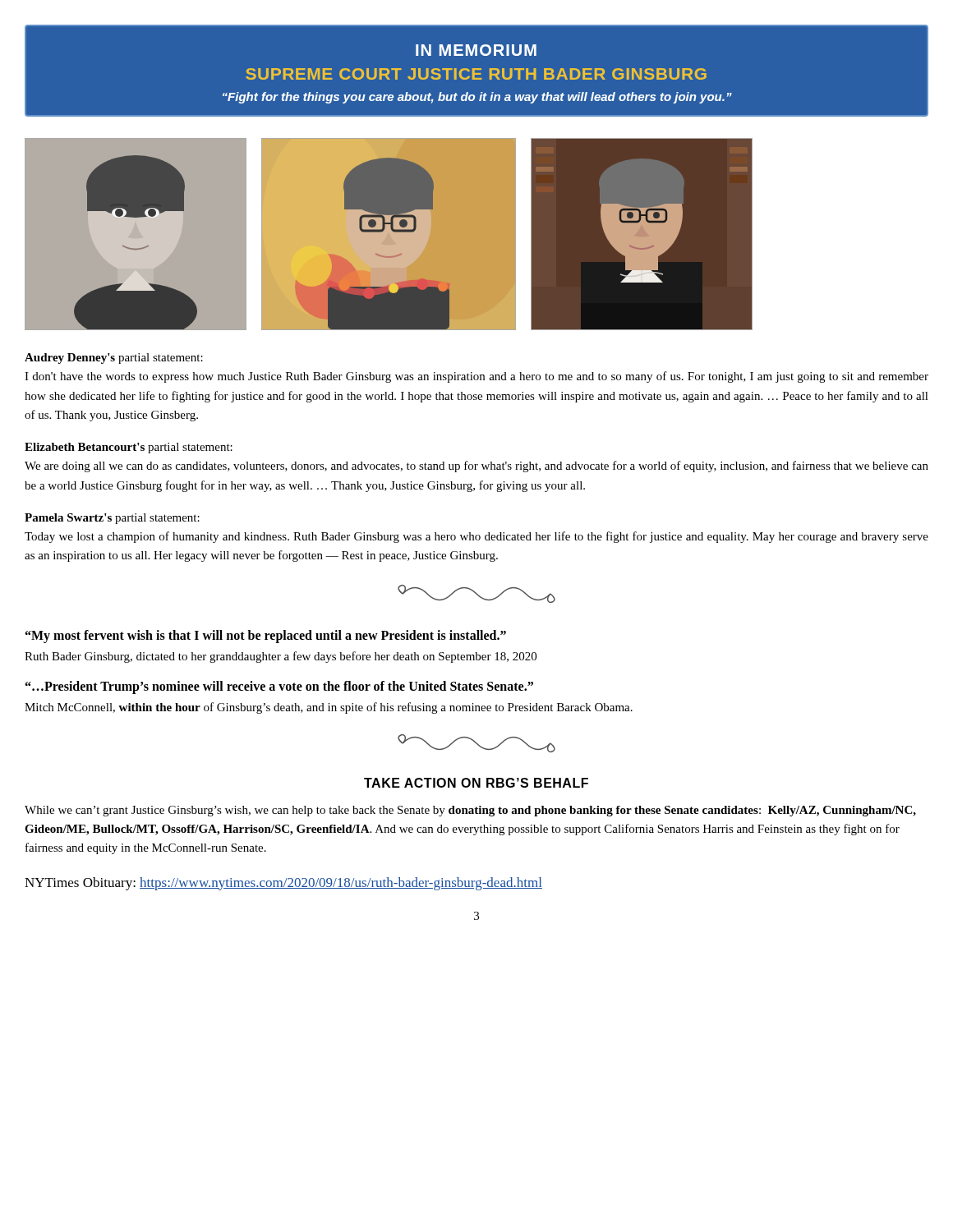Navigate to the text block starting "IN MEMORIUM SUPREME COURT"
The image size is (953, 1232).
(476, 72)
